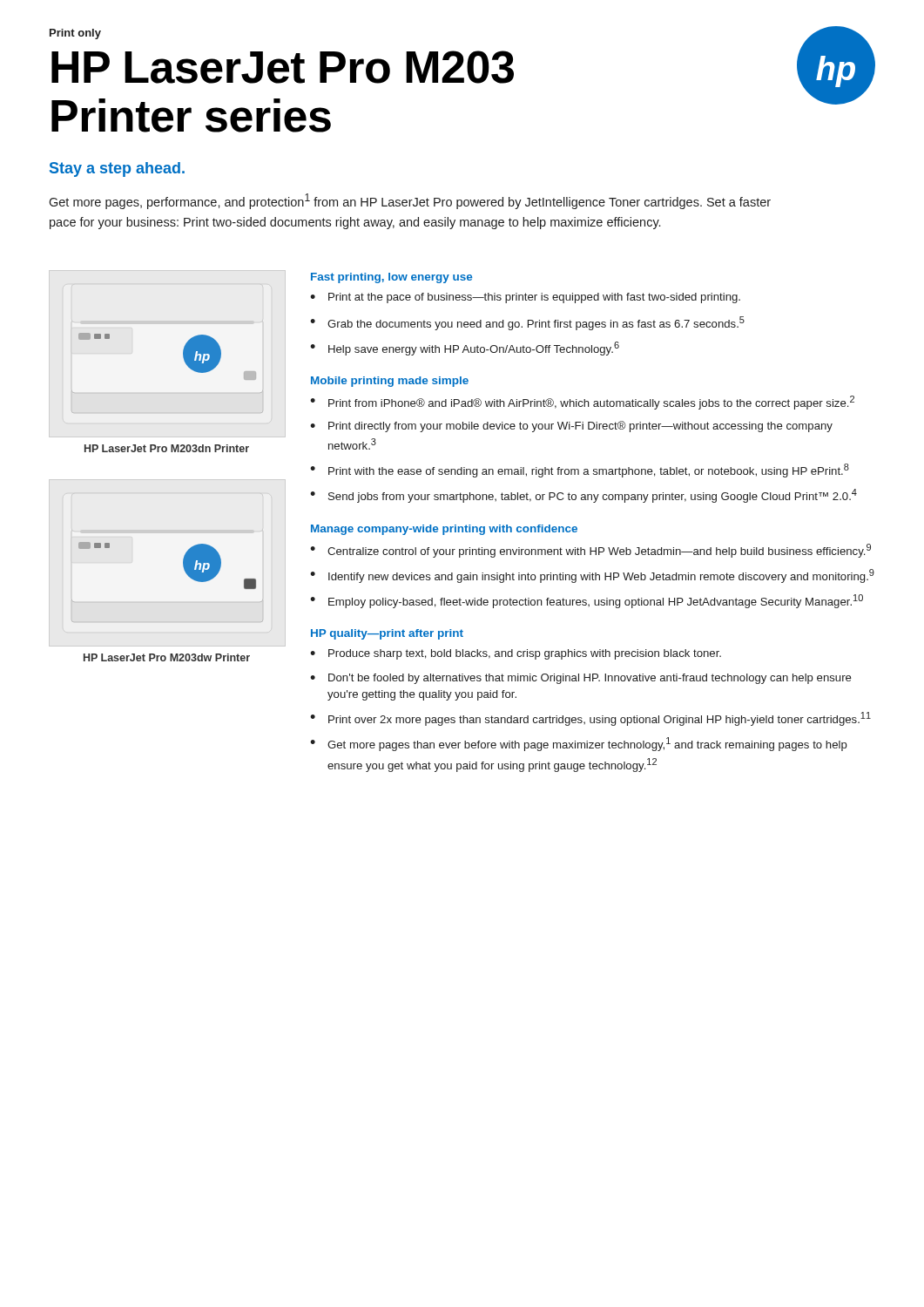Click on the element starting "Stay a step ahead."
The width and height of the screenshot is (924, 1307).
pyautogui.click(x=117, y=168)
